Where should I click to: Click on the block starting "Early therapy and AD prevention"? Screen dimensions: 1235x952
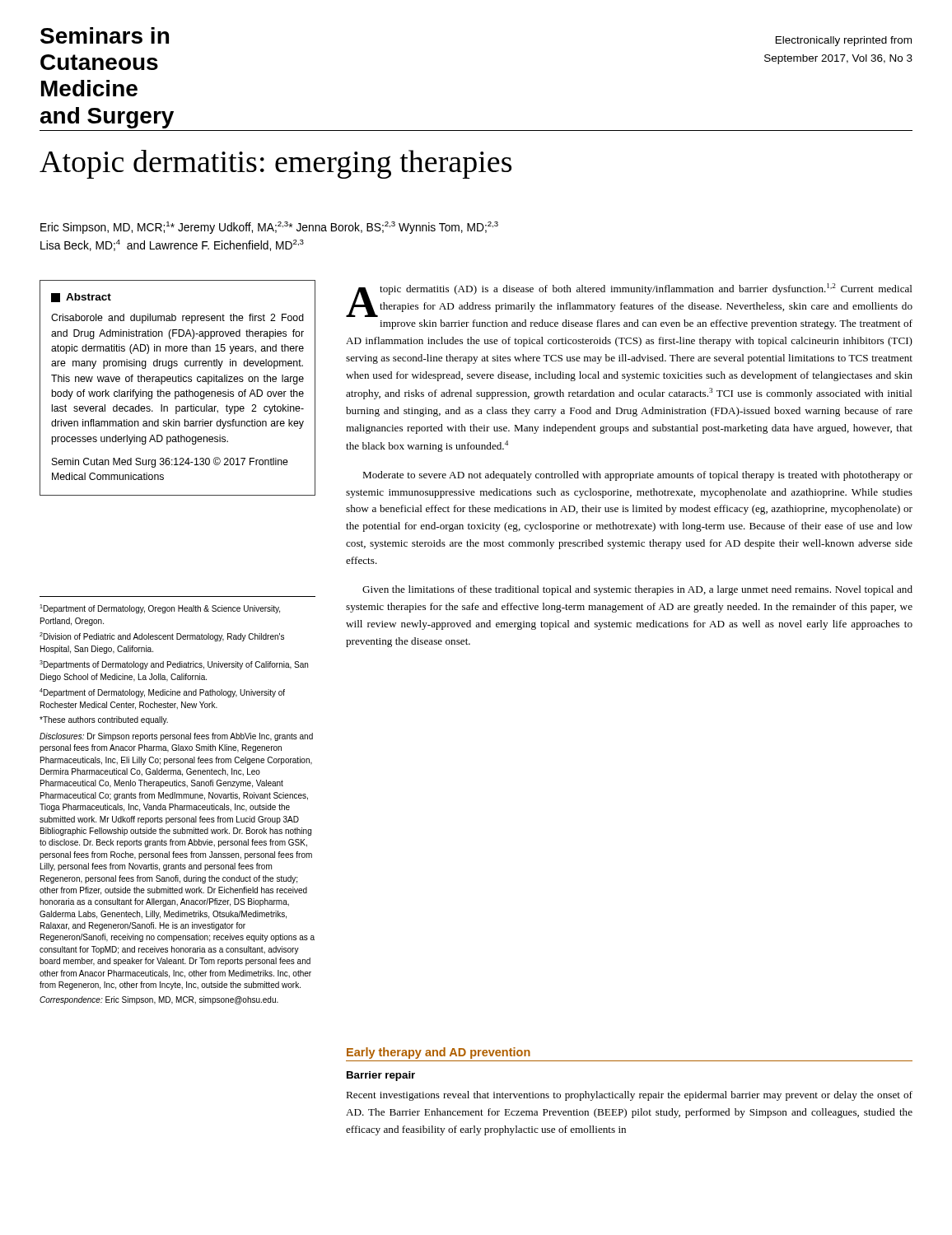(x=438, y=1052)
